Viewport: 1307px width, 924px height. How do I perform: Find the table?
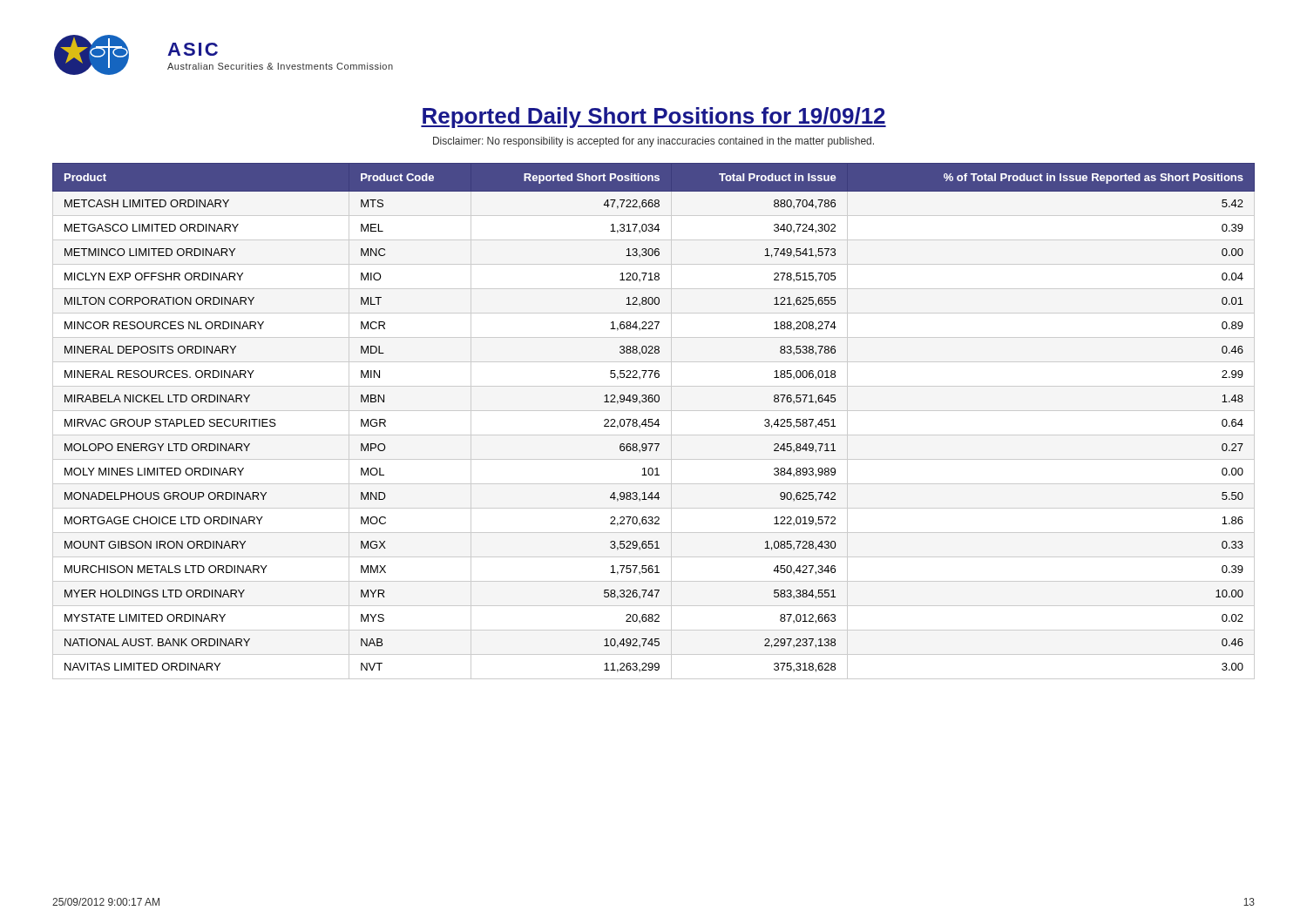click(654, 421)
